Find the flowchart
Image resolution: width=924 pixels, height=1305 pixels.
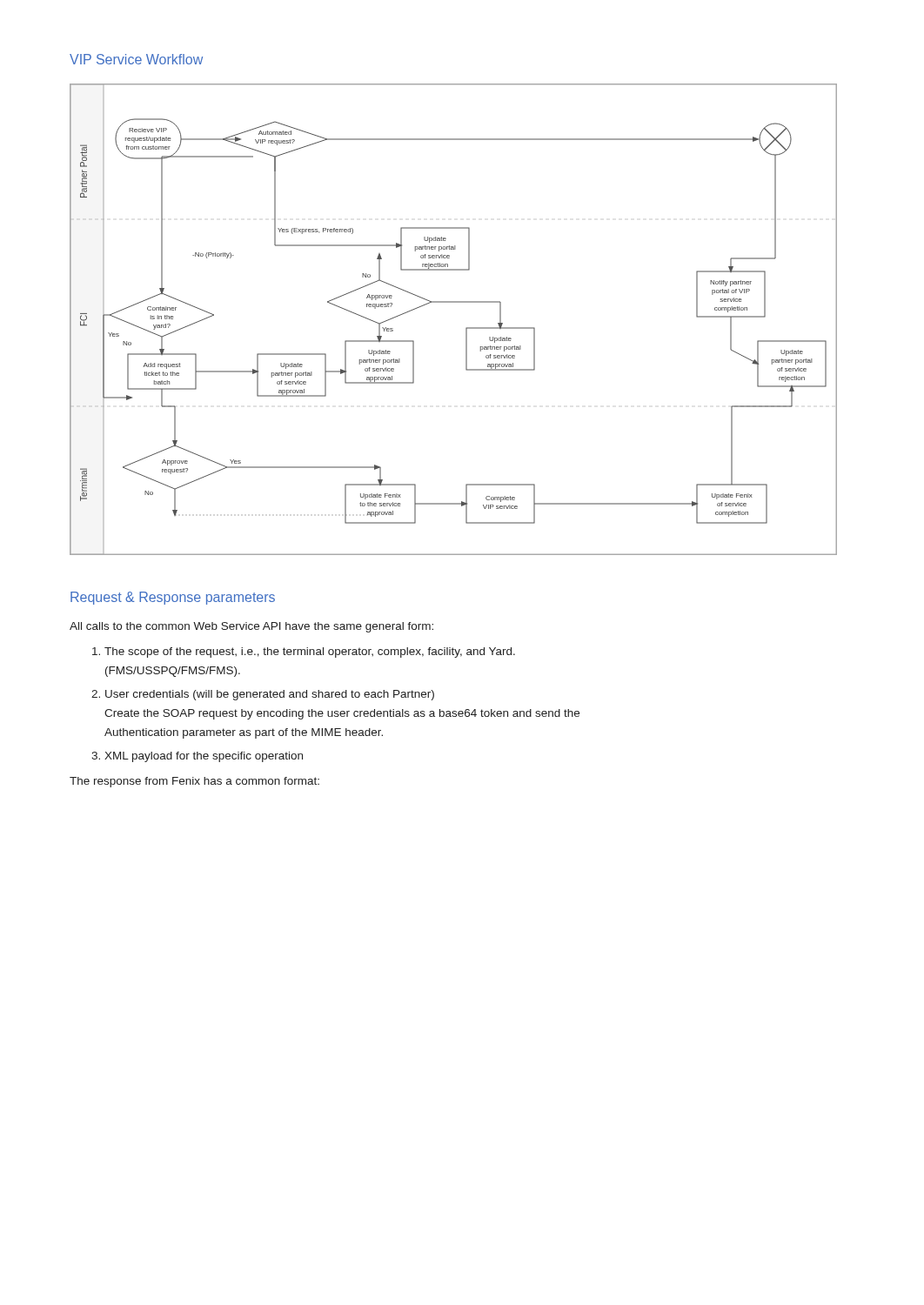coord(453,319)
